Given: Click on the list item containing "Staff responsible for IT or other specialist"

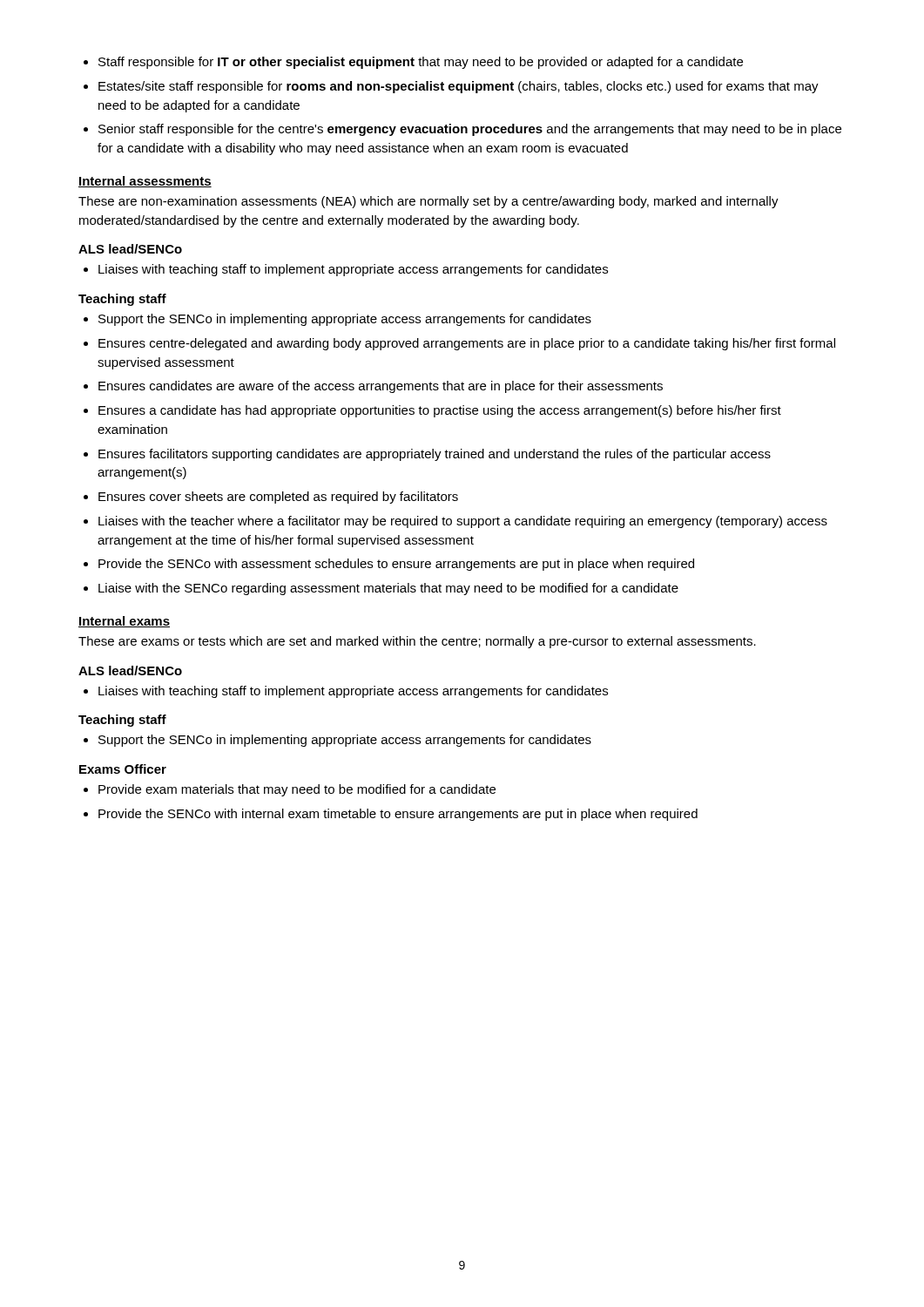Looking at the screenshot, I should (413, 63).
